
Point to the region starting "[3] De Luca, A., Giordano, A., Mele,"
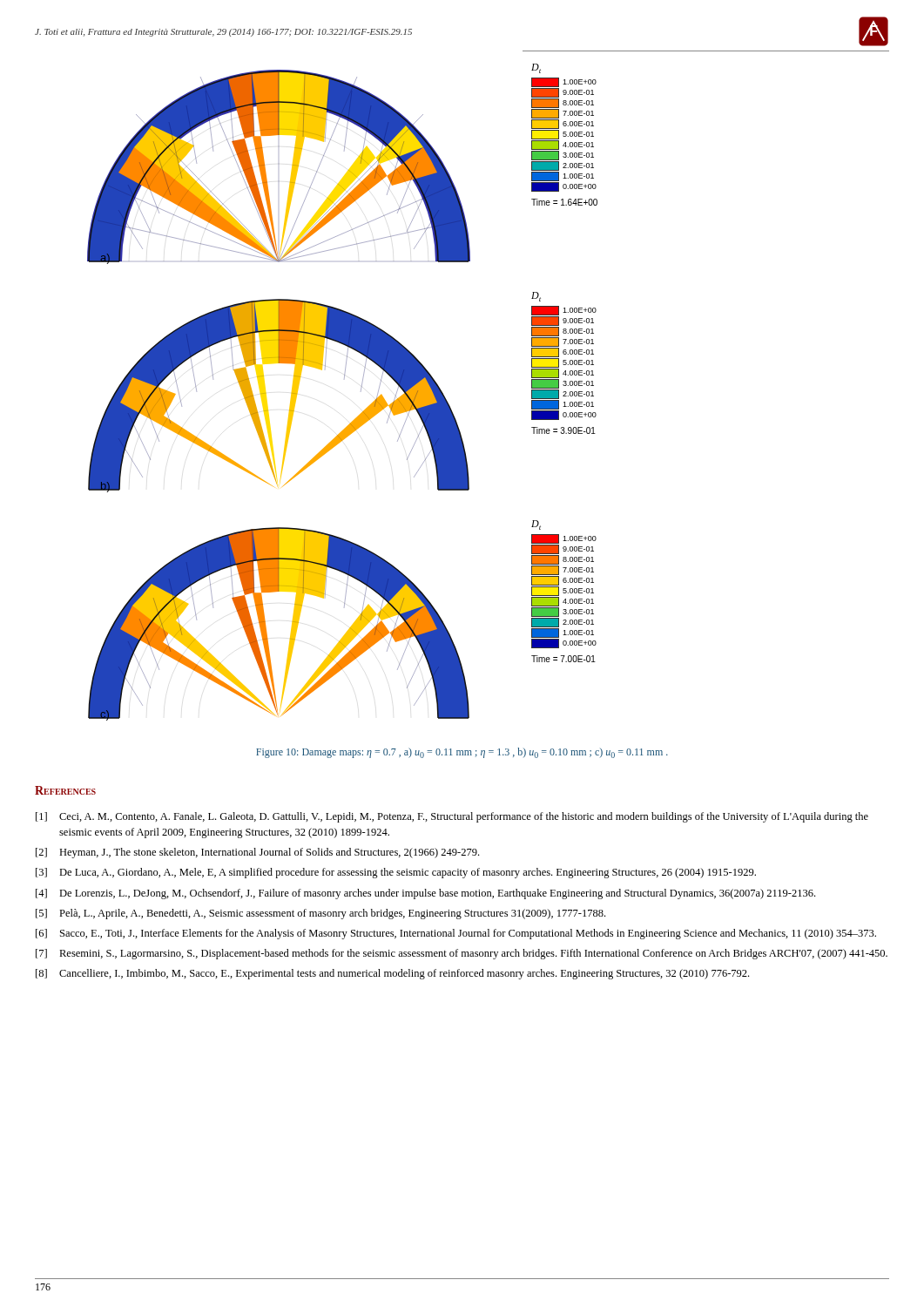click(462, 873)
